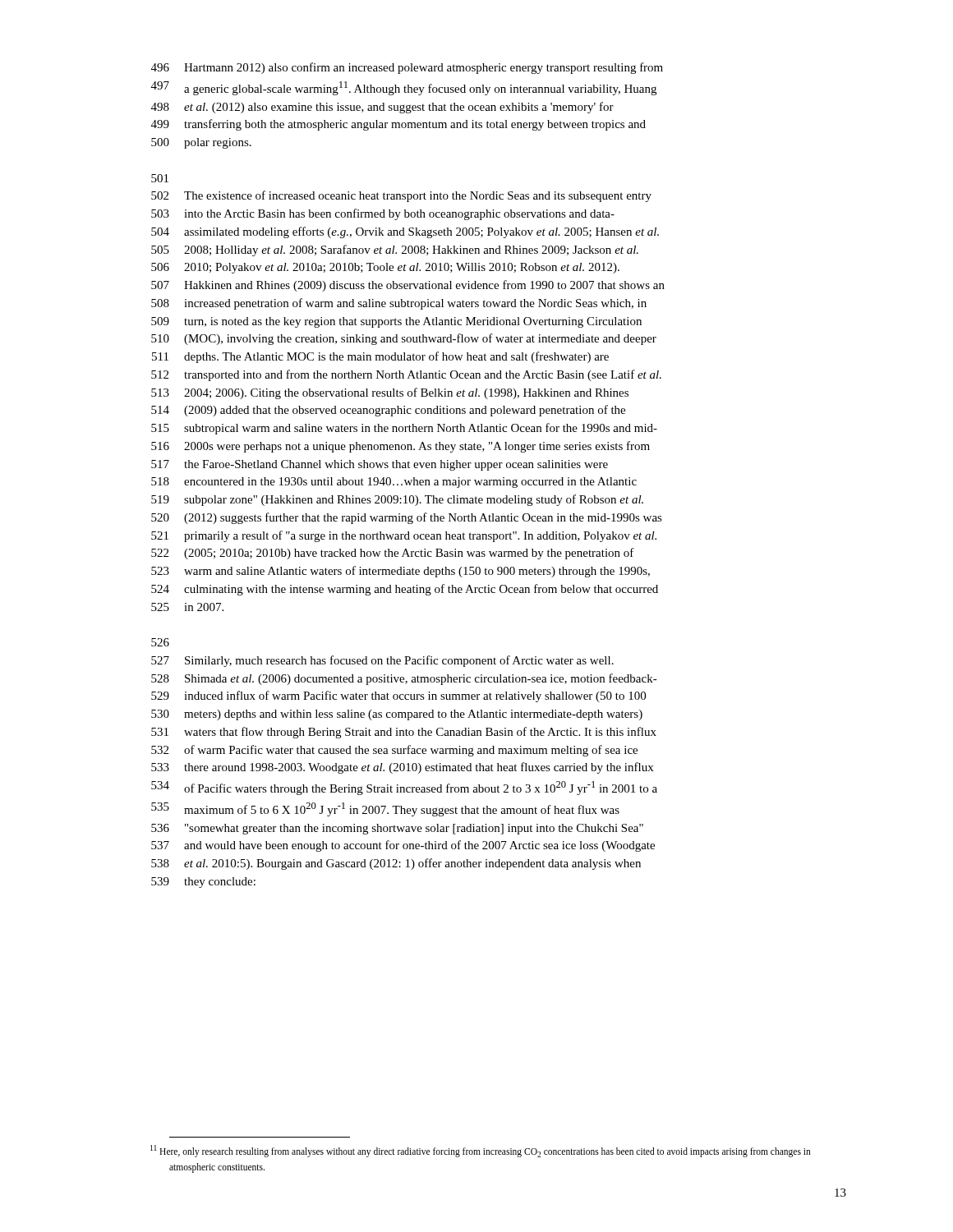The width and height of the screenshot is (953, 1232).
Task: Where is the passage that starts "496Hartmann 2012) also confirm an increased poleward atmospheric"?
Action: [489, 105]
